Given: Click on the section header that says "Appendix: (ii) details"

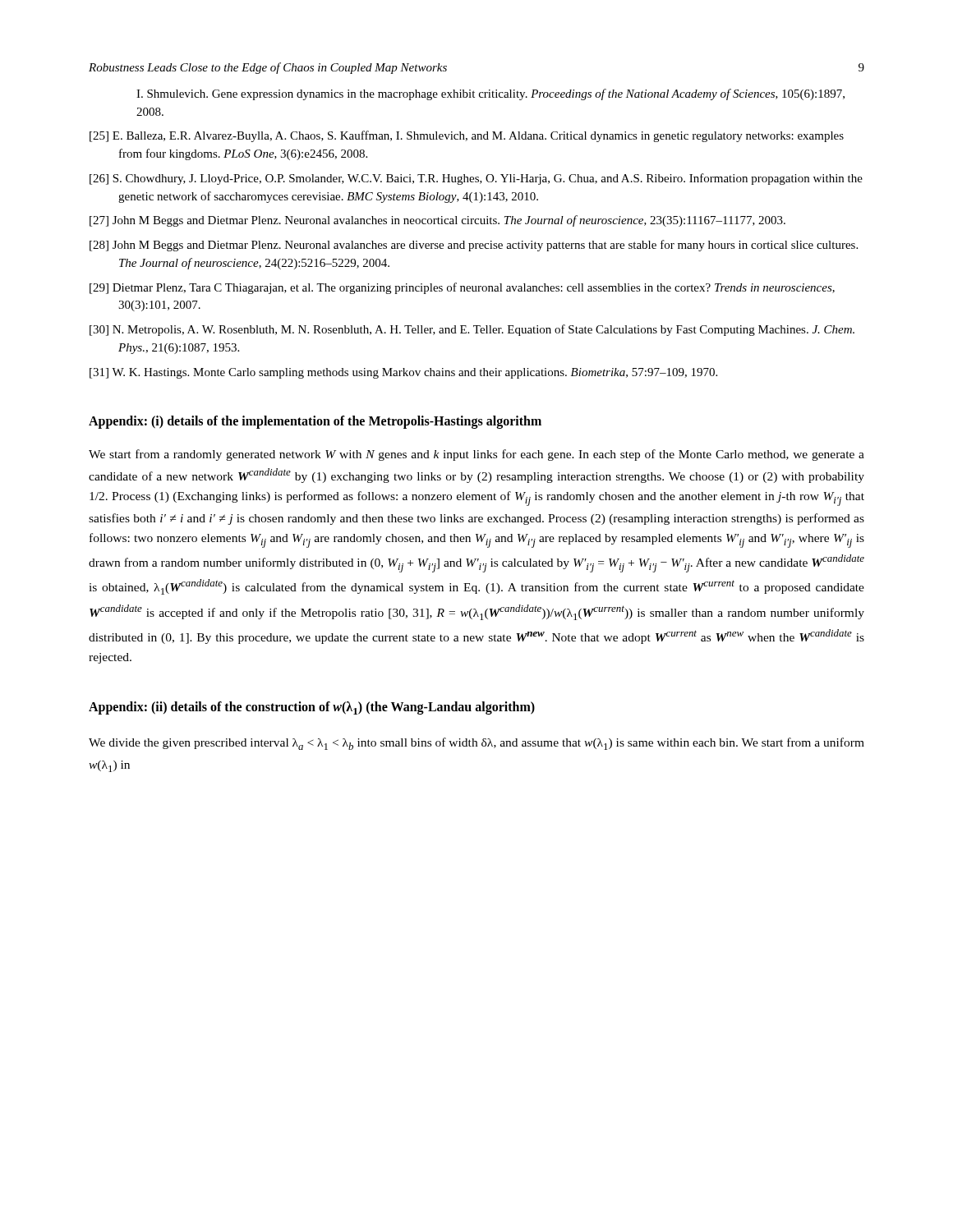Looking at the screenshot, I should pyautogui.click(x=312, y=709).
